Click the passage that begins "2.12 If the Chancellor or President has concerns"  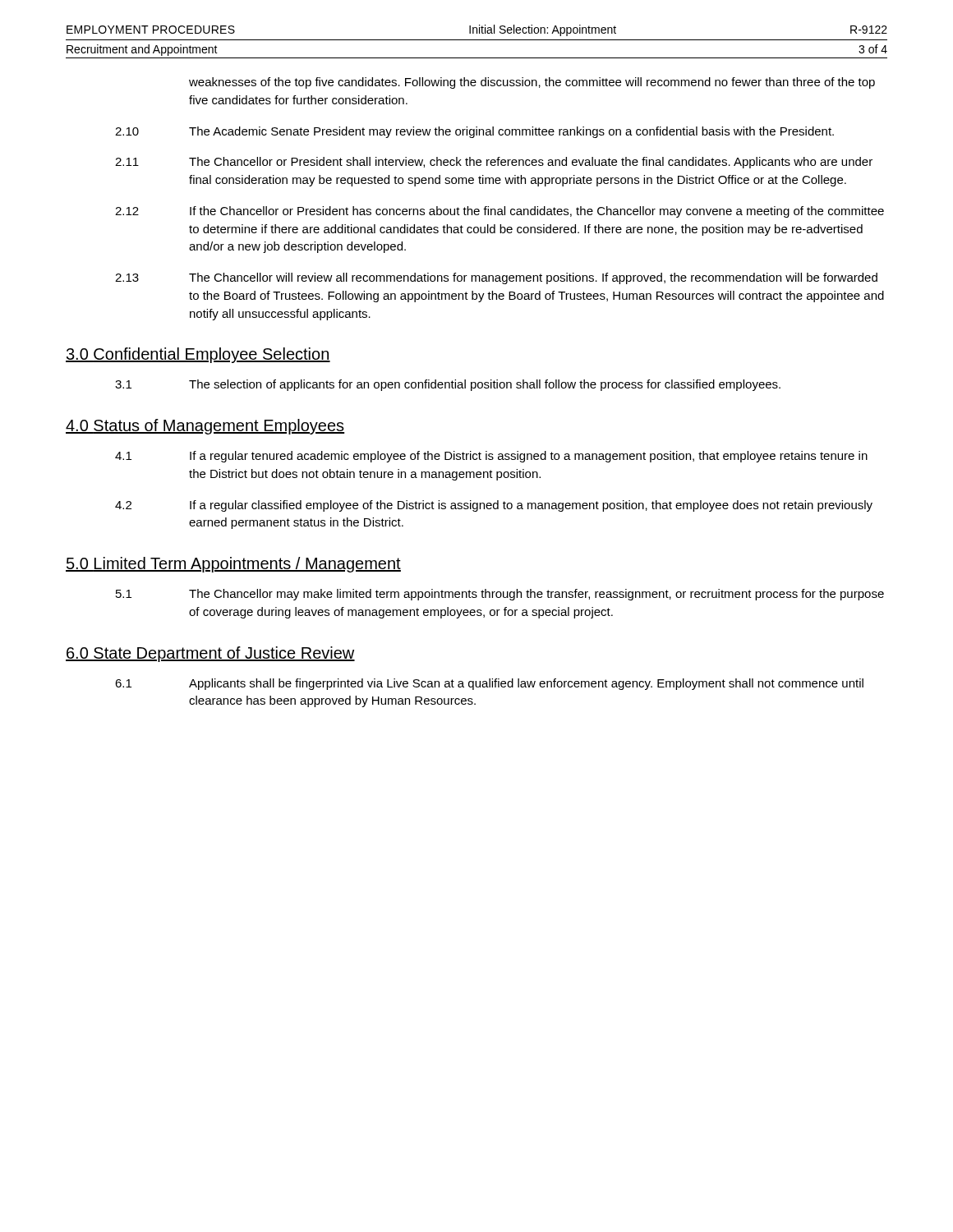(x=476, y=229)
